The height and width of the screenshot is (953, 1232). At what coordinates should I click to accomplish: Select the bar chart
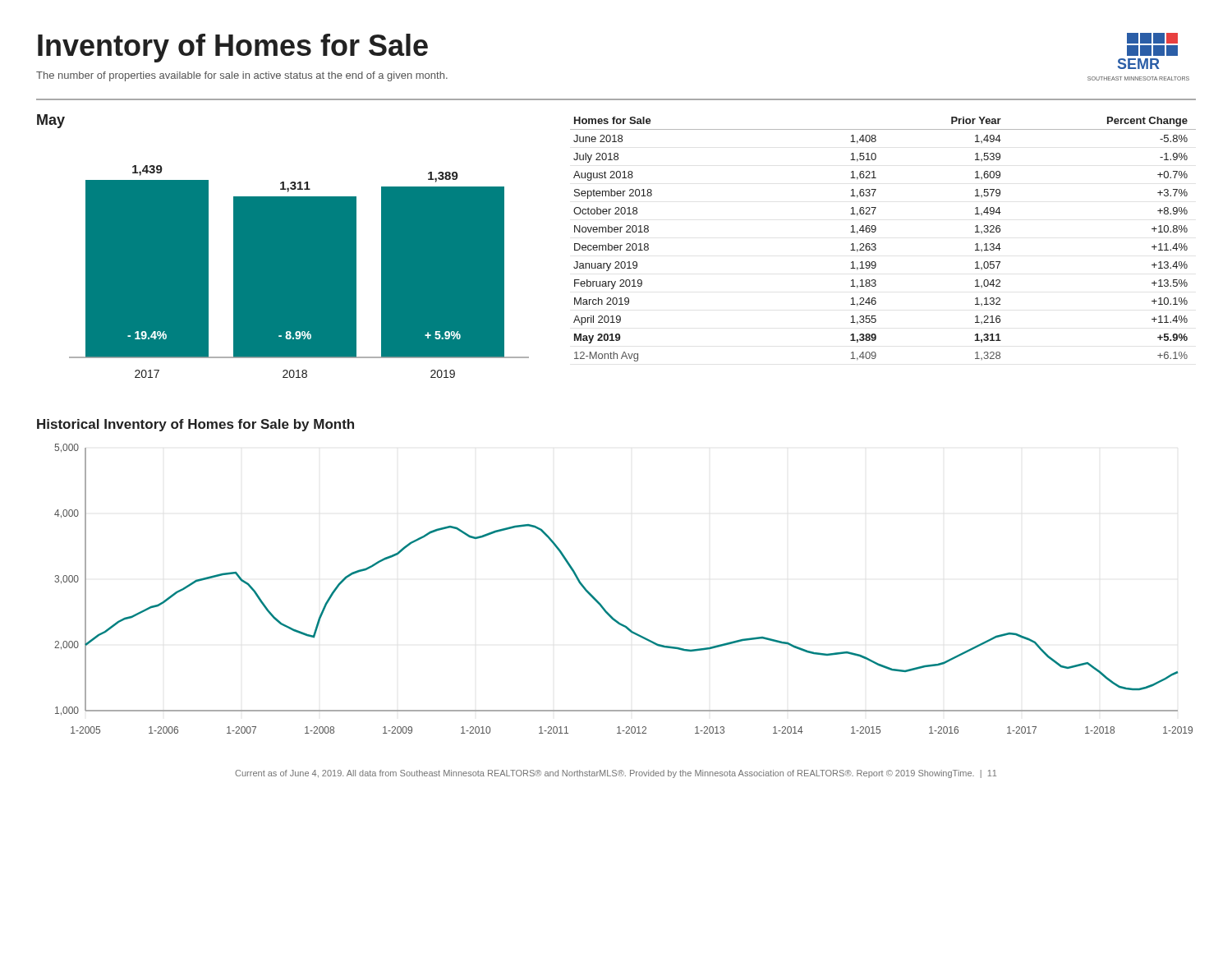pos(291,257)
